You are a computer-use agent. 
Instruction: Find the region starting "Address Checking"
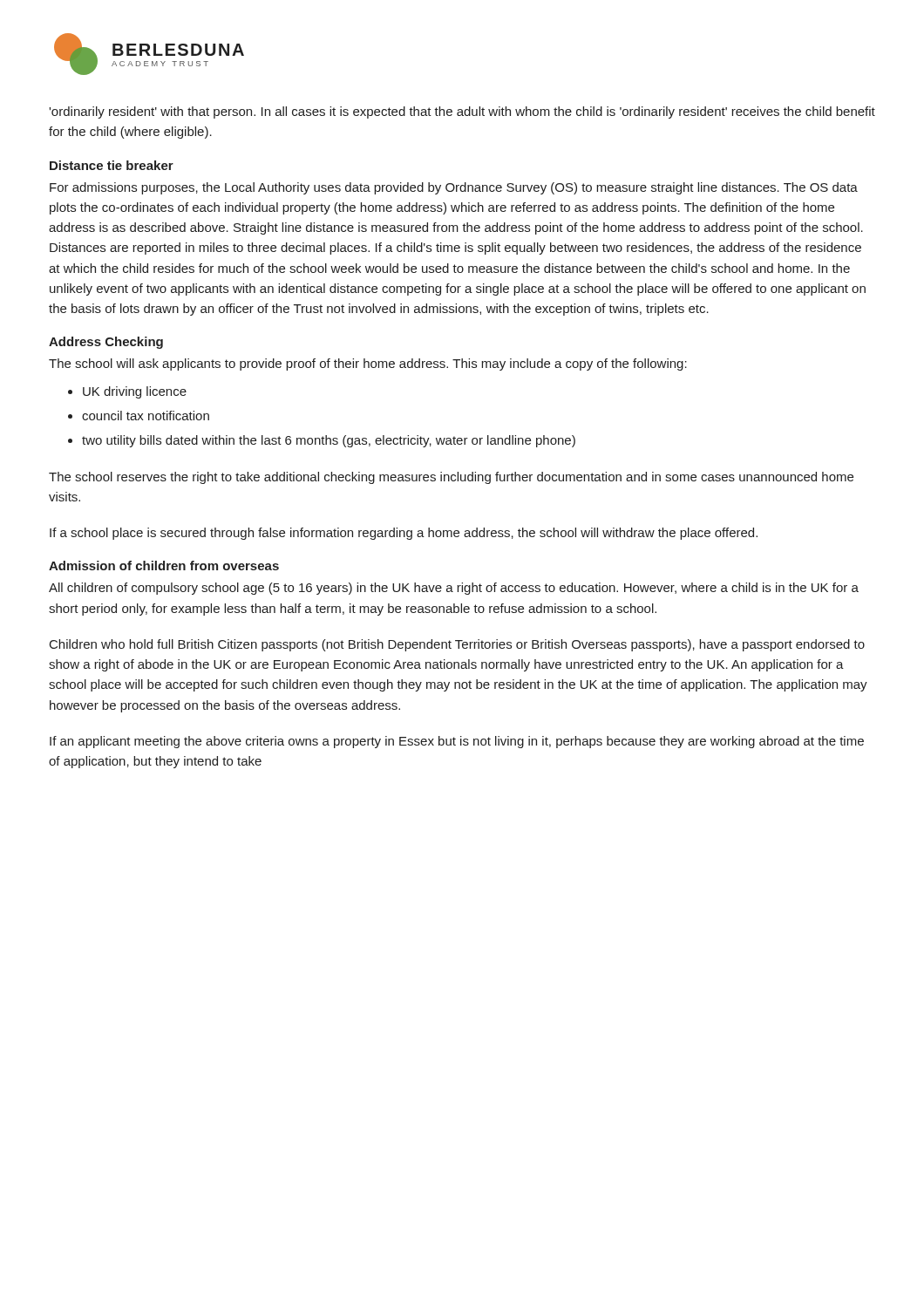coord(106,342)
